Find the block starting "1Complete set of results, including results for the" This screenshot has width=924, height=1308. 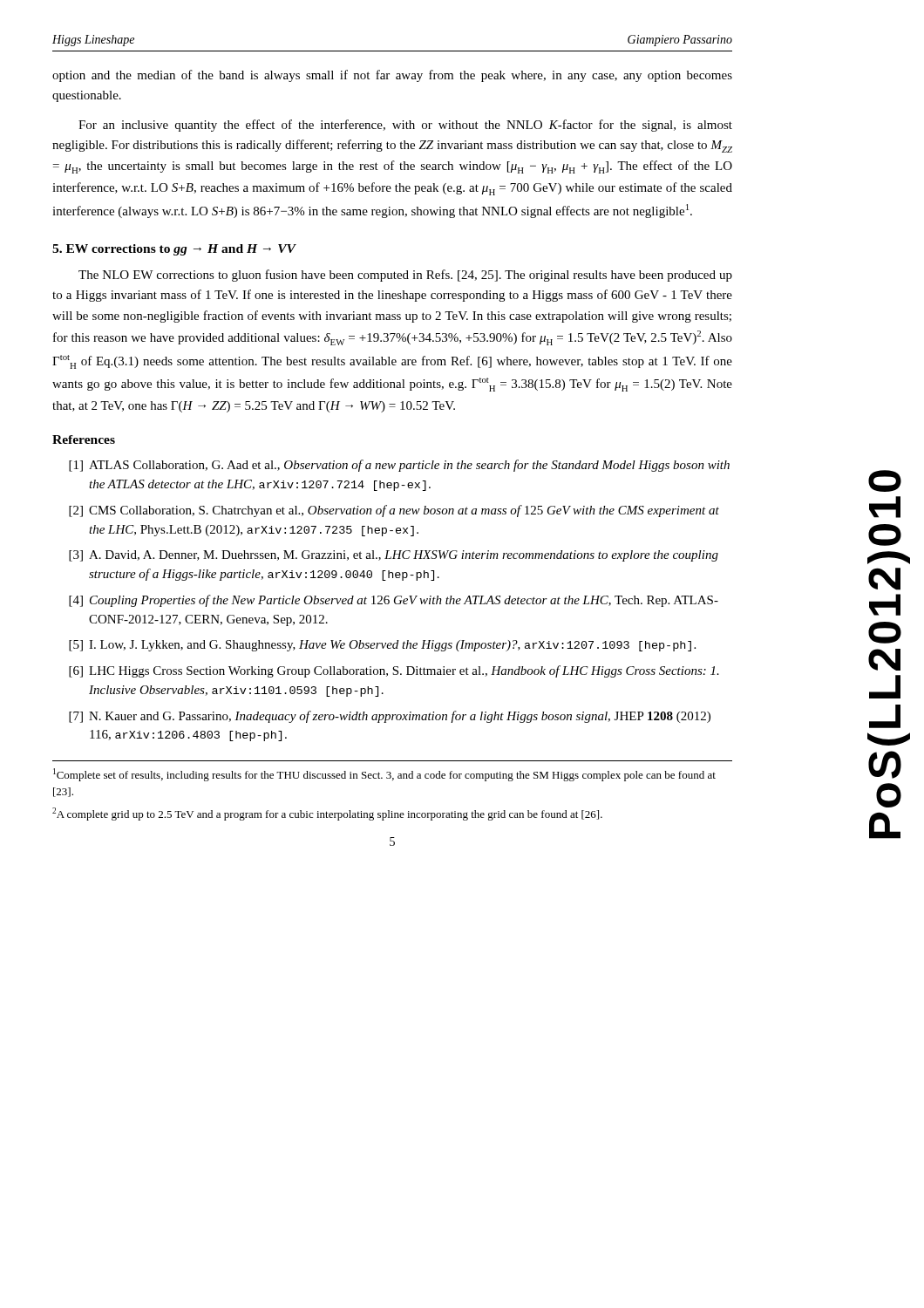(384, 783)
